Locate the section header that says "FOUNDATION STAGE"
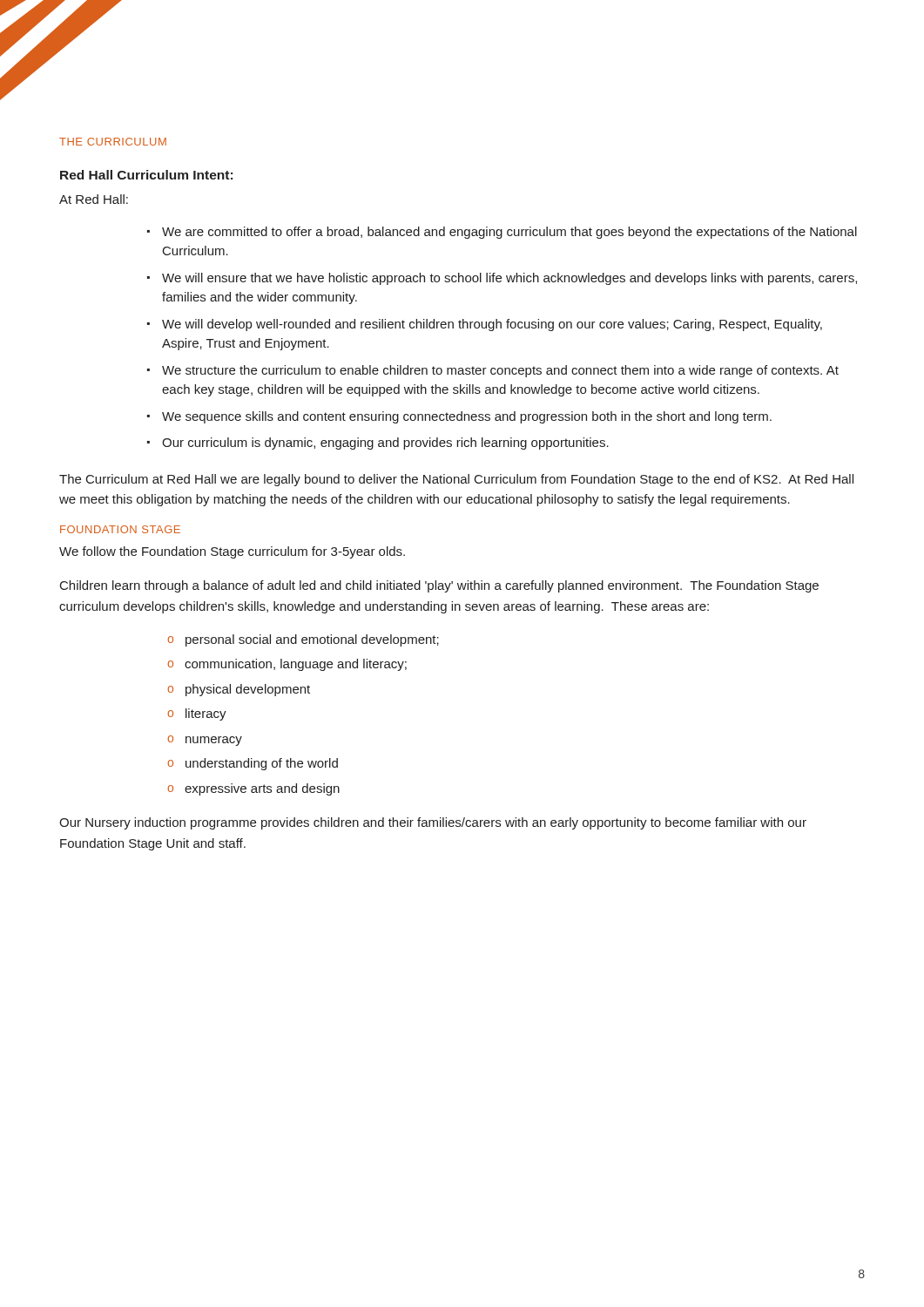 click(120, 529)
